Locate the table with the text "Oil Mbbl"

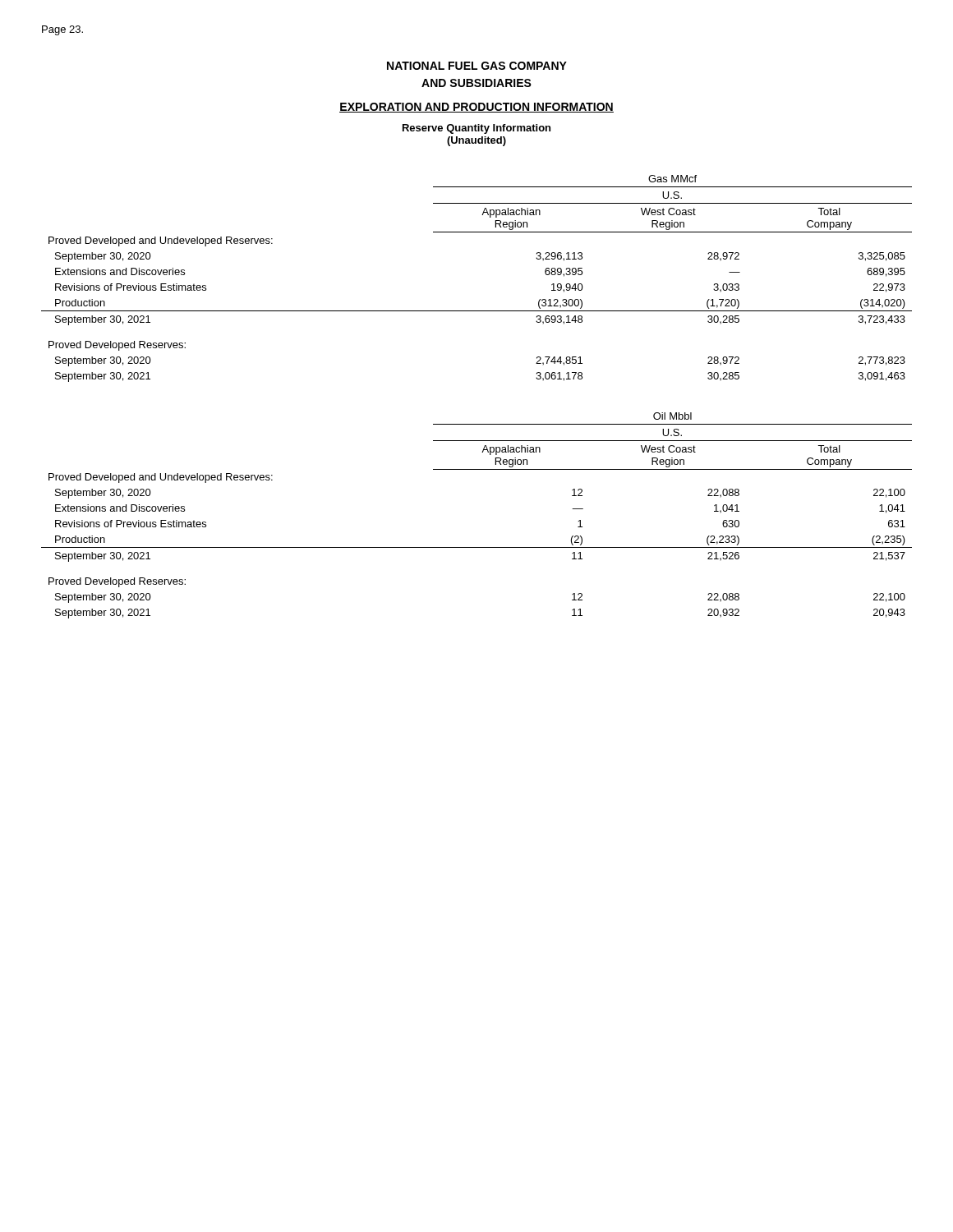[x=476, y=514]
